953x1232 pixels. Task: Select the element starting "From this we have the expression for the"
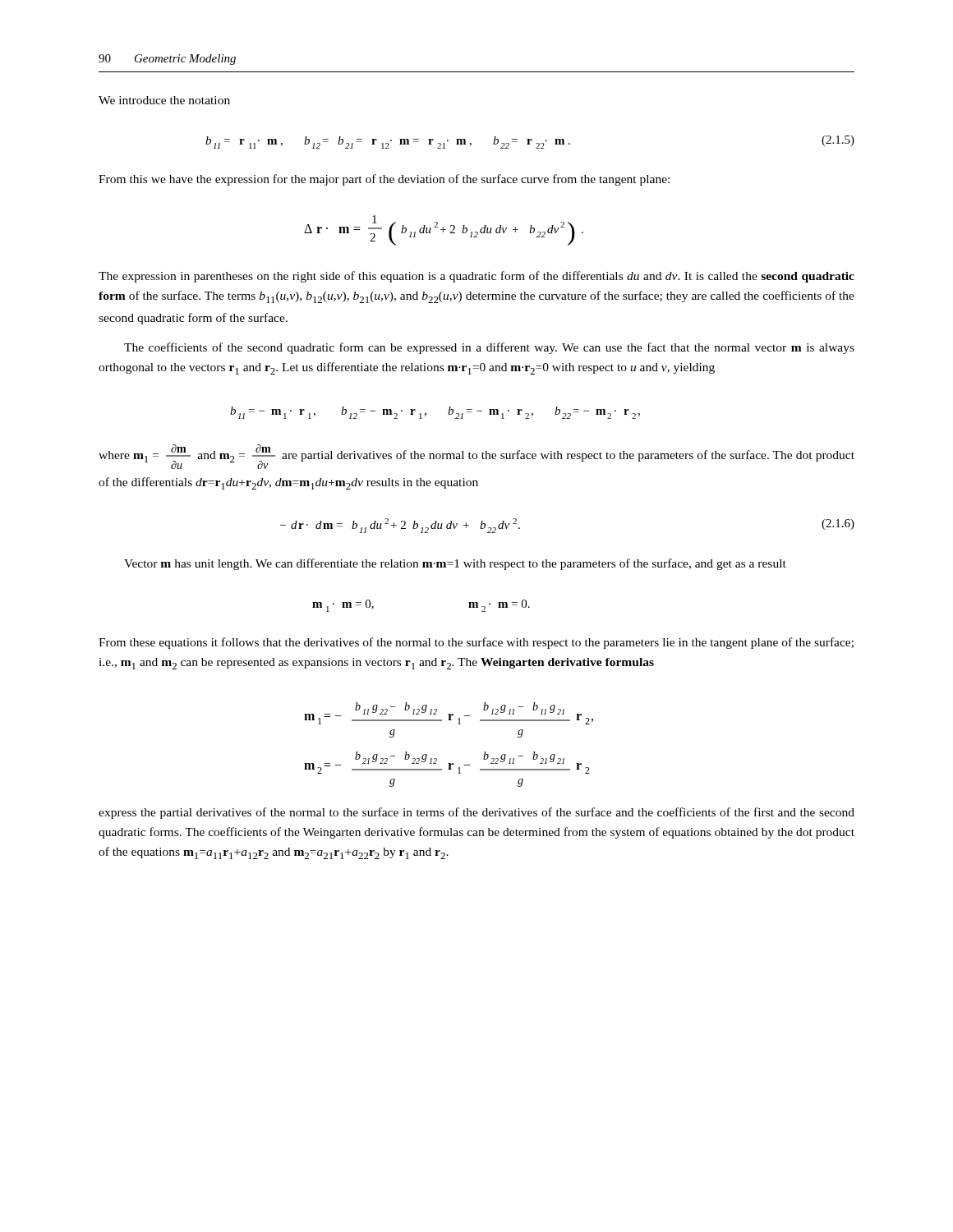coord(476,179)
